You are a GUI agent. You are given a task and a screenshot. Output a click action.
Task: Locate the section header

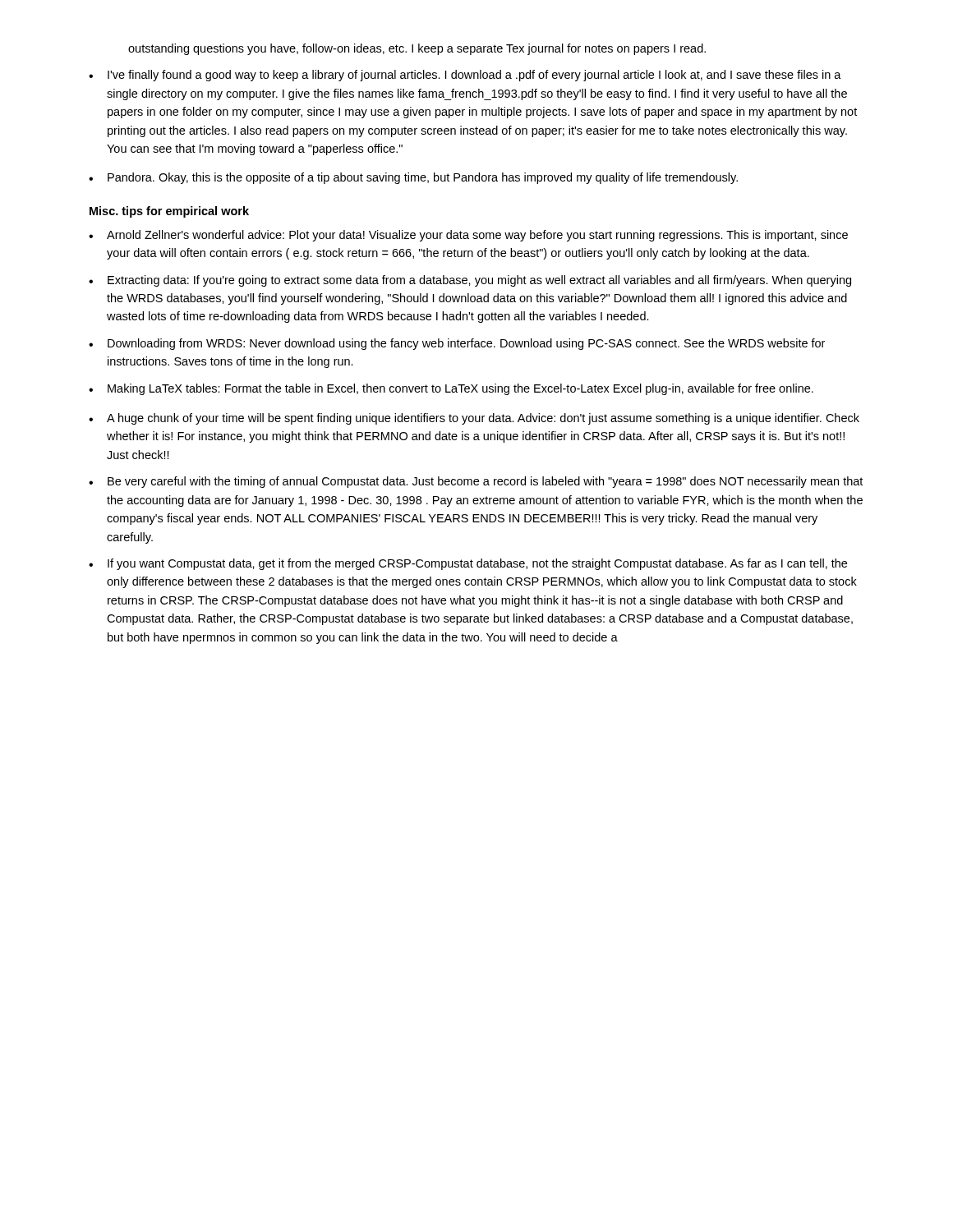pos(169,211)
